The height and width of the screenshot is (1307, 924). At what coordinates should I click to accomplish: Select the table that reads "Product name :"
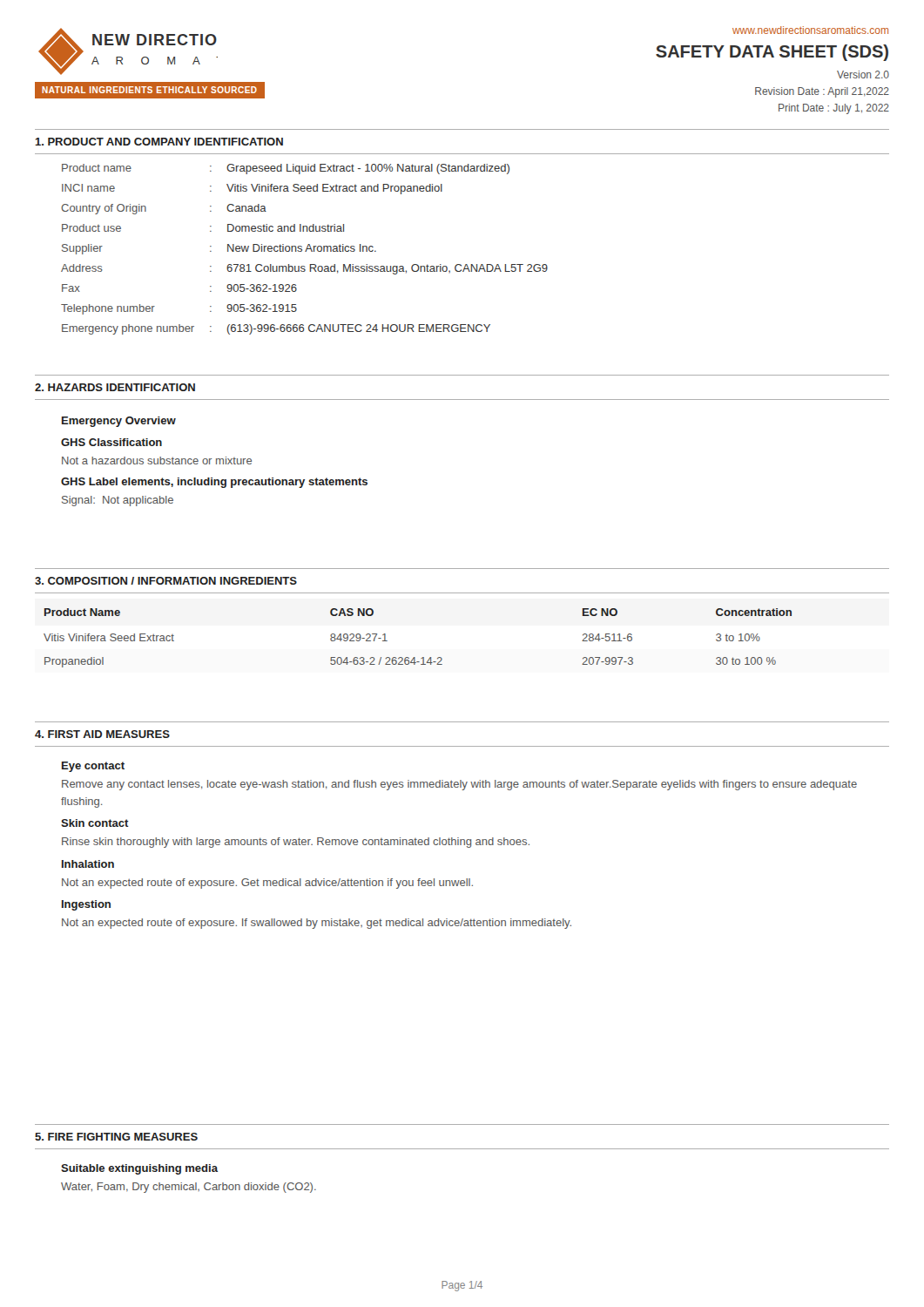click(462, 248)
